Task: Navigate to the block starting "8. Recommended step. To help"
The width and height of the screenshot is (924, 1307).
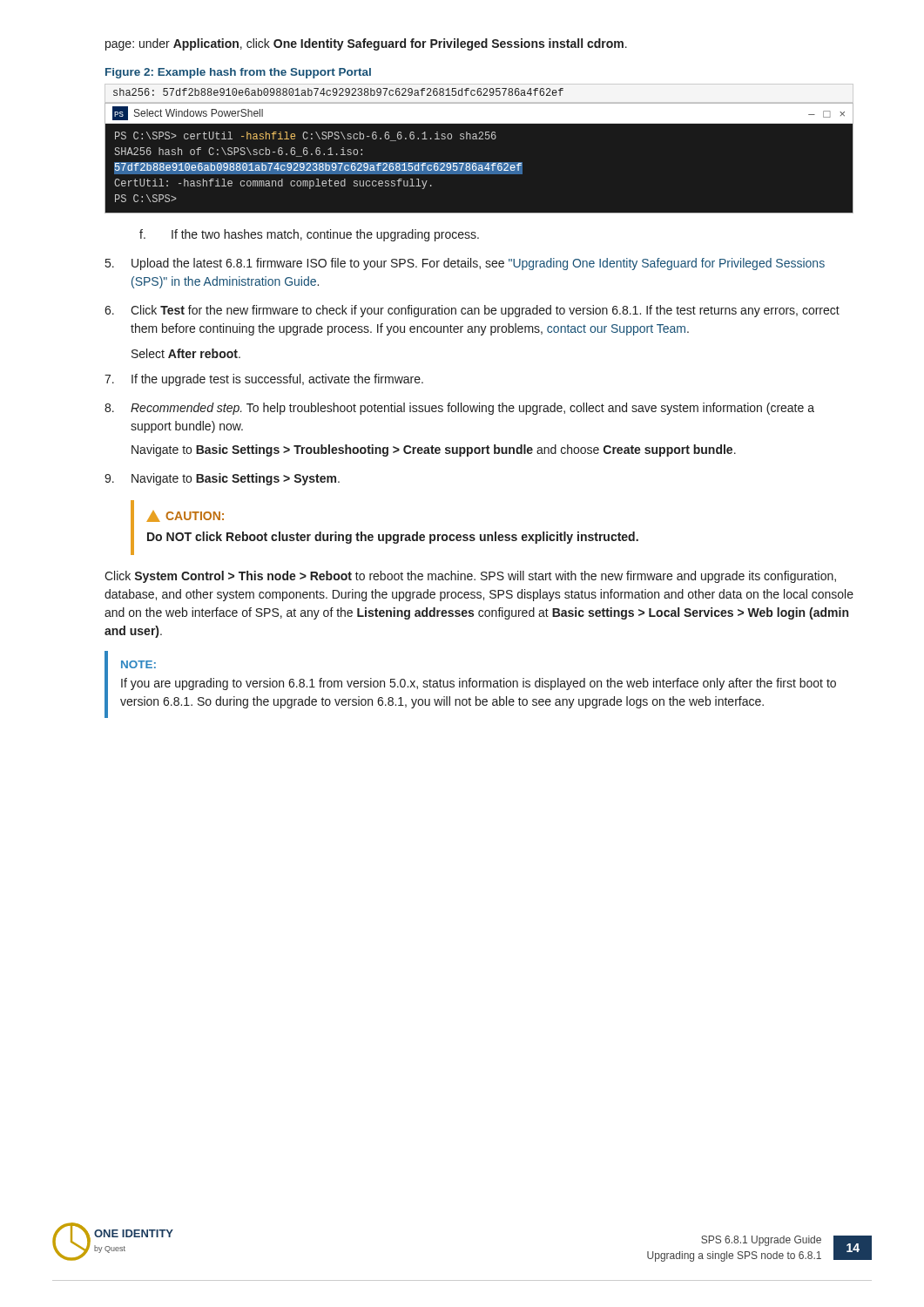Action: tap(479, 417)
